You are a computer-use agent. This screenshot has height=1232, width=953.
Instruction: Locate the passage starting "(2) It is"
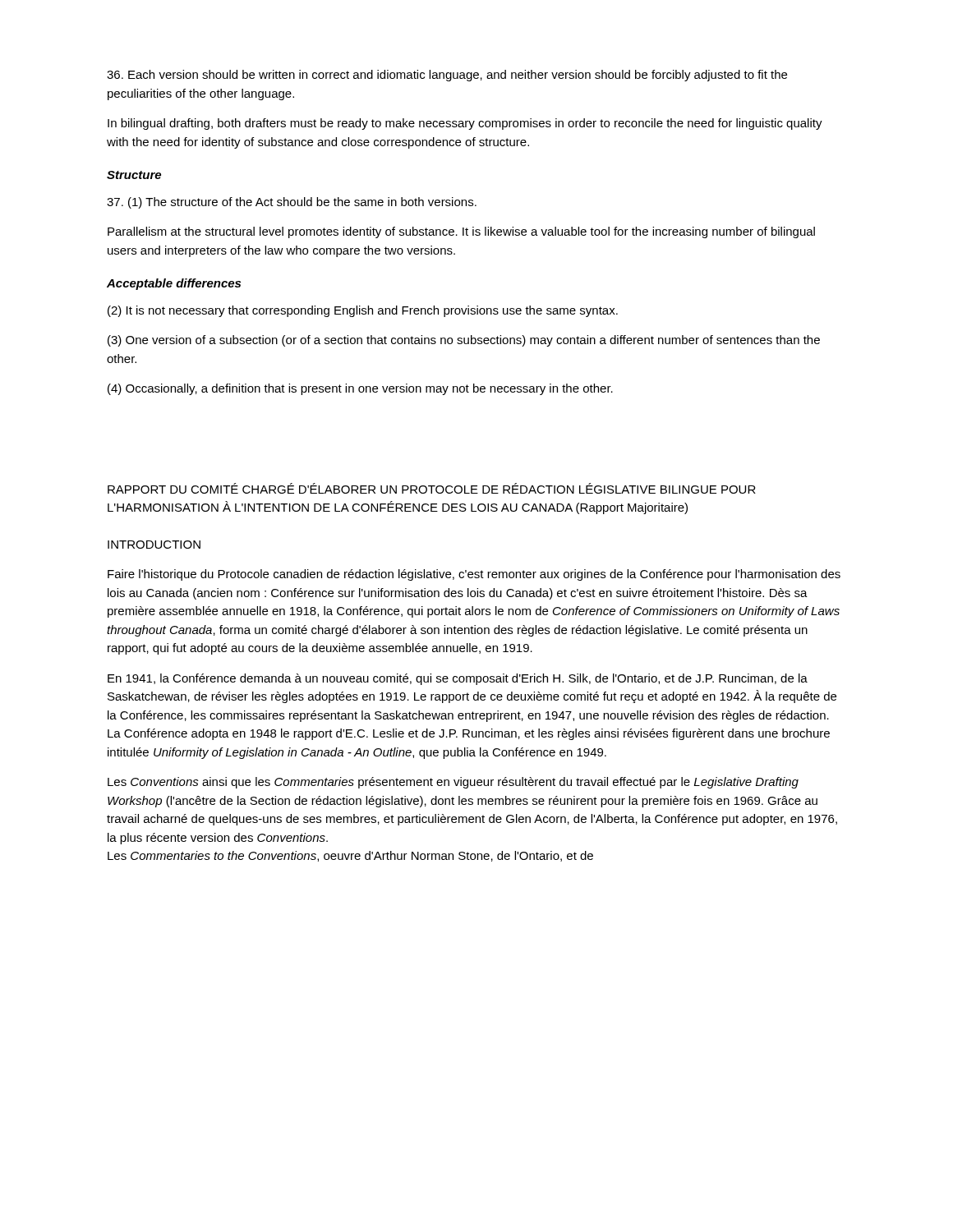pos(363,310)
